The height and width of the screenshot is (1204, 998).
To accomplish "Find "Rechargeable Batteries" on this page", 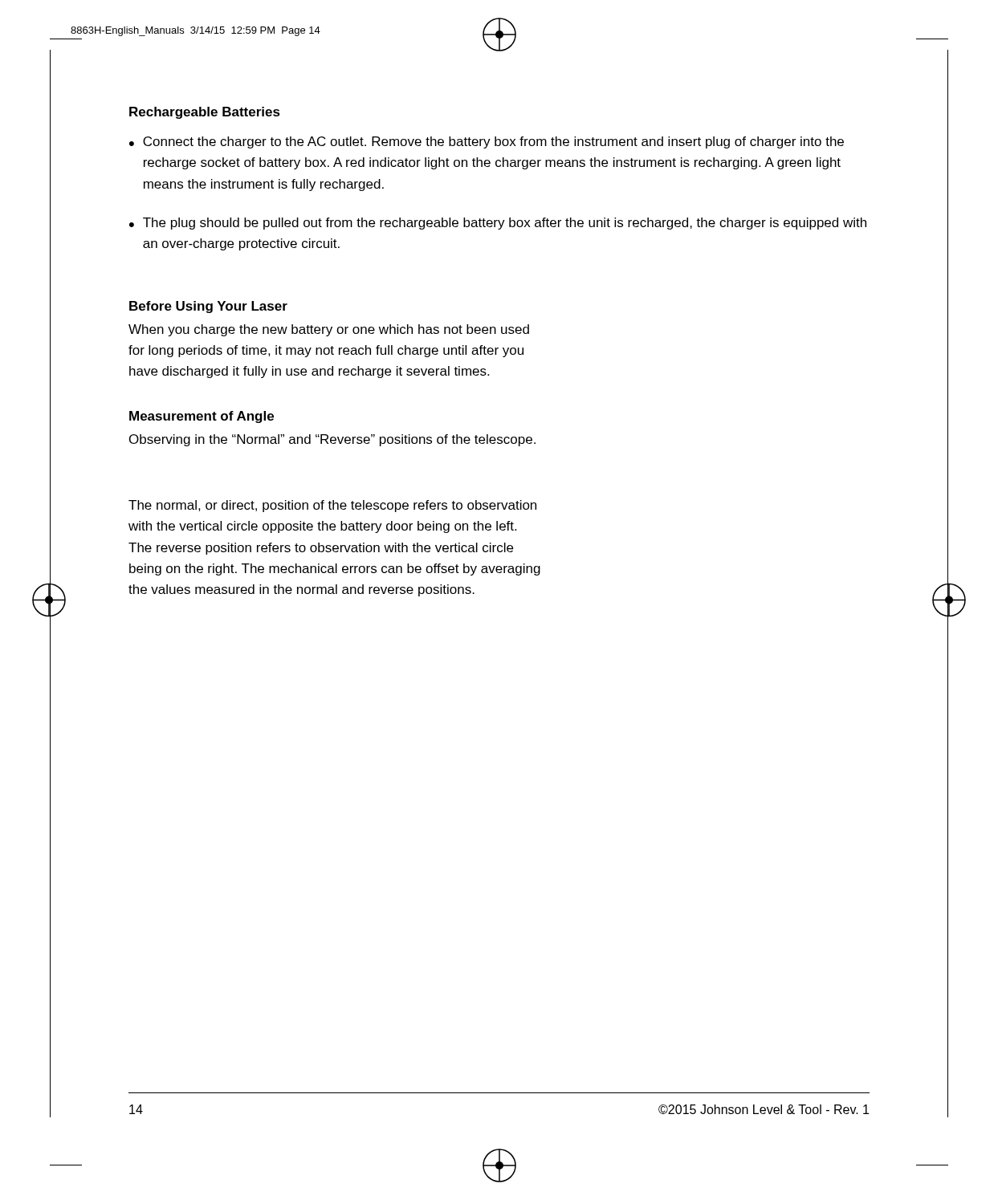I will click(204, 112).
